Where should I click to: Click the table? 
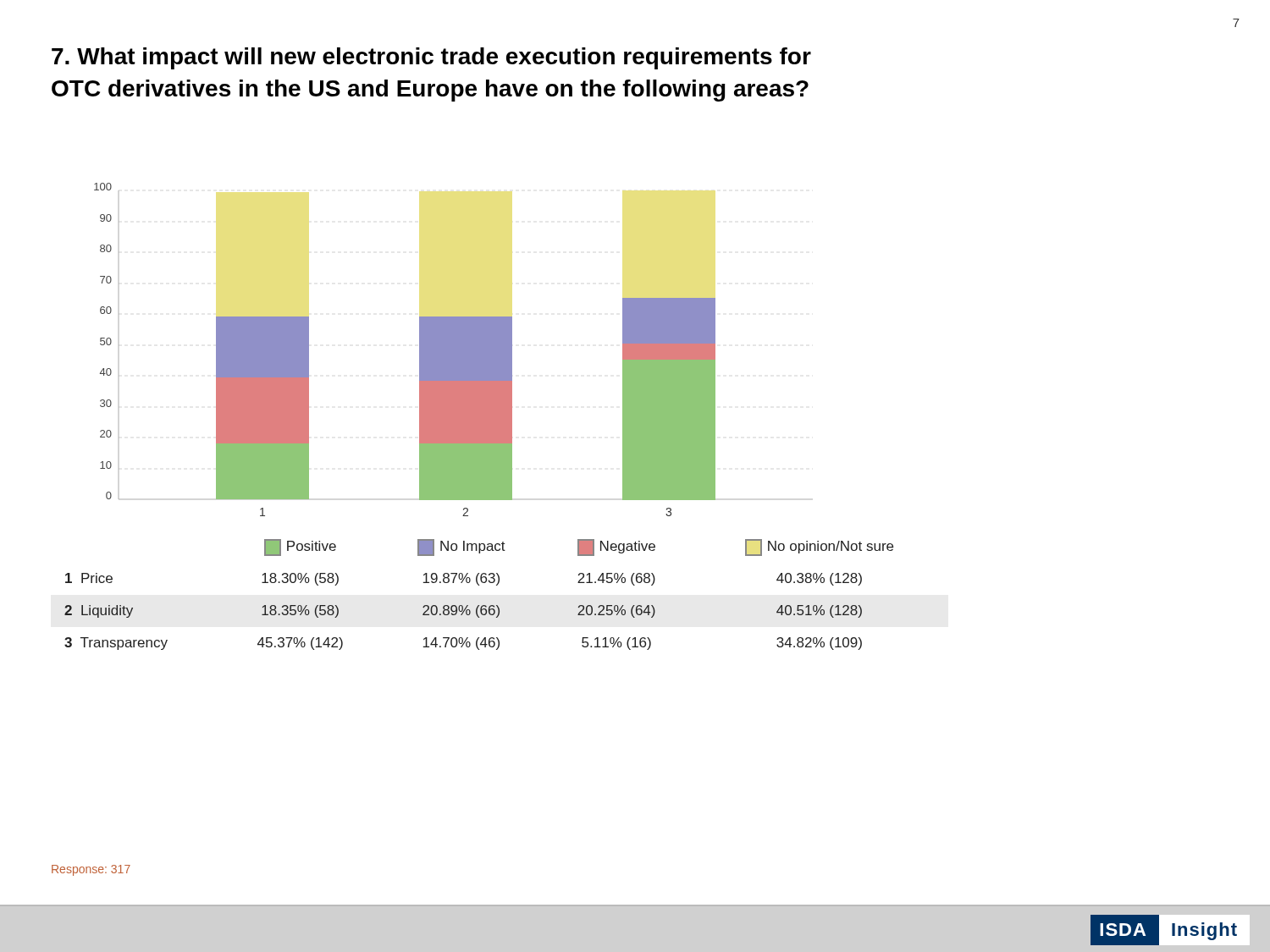pyautogui.click(x=500, y=596)
